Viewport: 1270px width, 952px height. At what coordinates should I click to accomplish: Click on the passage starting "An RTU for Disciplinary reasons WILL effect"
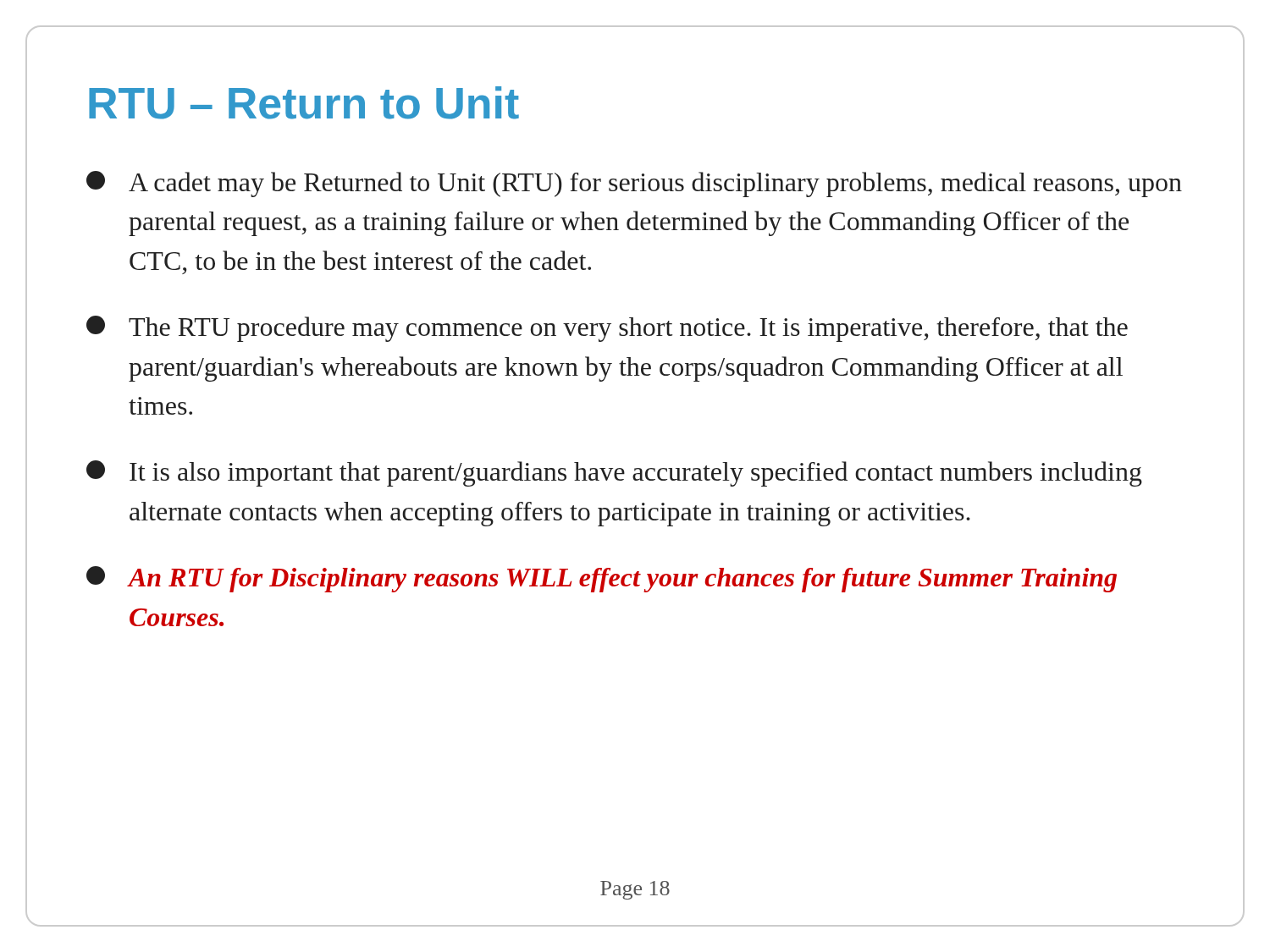click(635, 597)
